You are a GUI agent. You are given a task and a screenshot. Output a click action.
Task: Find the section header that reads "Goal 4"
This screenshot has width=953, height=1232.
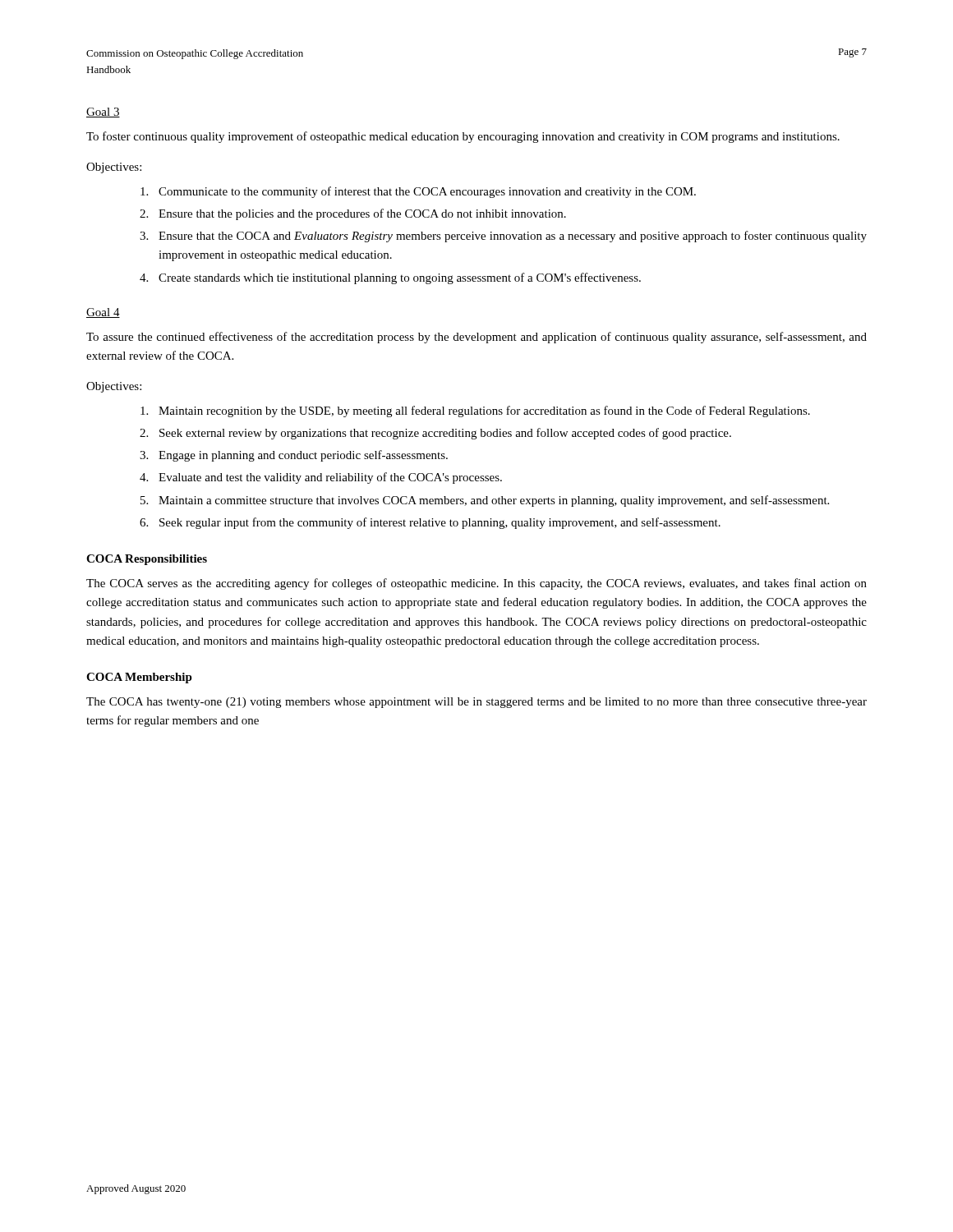(103, 312)
